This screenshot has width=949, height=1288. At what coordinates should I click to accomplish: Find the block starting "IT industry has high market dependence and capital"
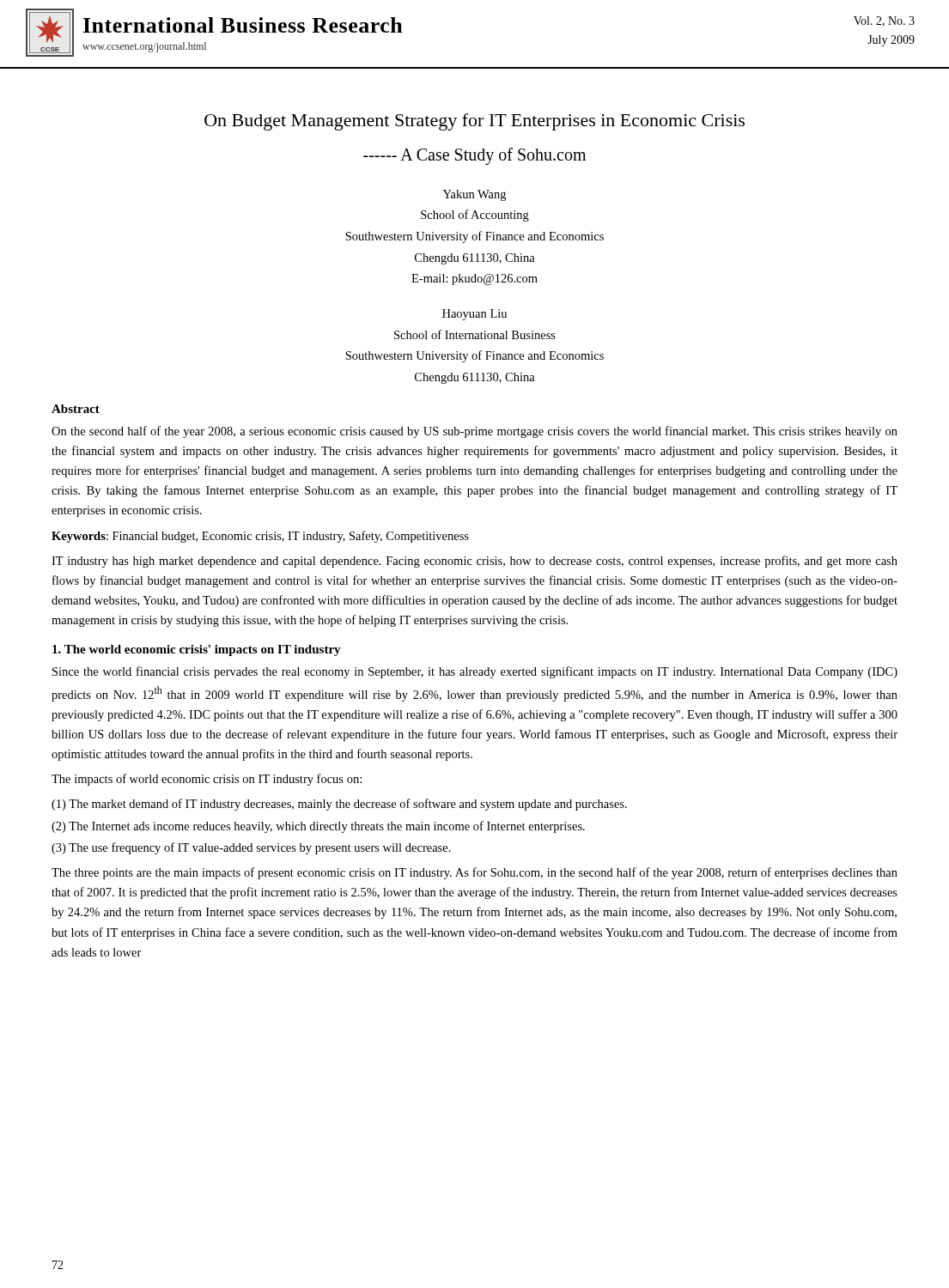[x=474, y=590]
